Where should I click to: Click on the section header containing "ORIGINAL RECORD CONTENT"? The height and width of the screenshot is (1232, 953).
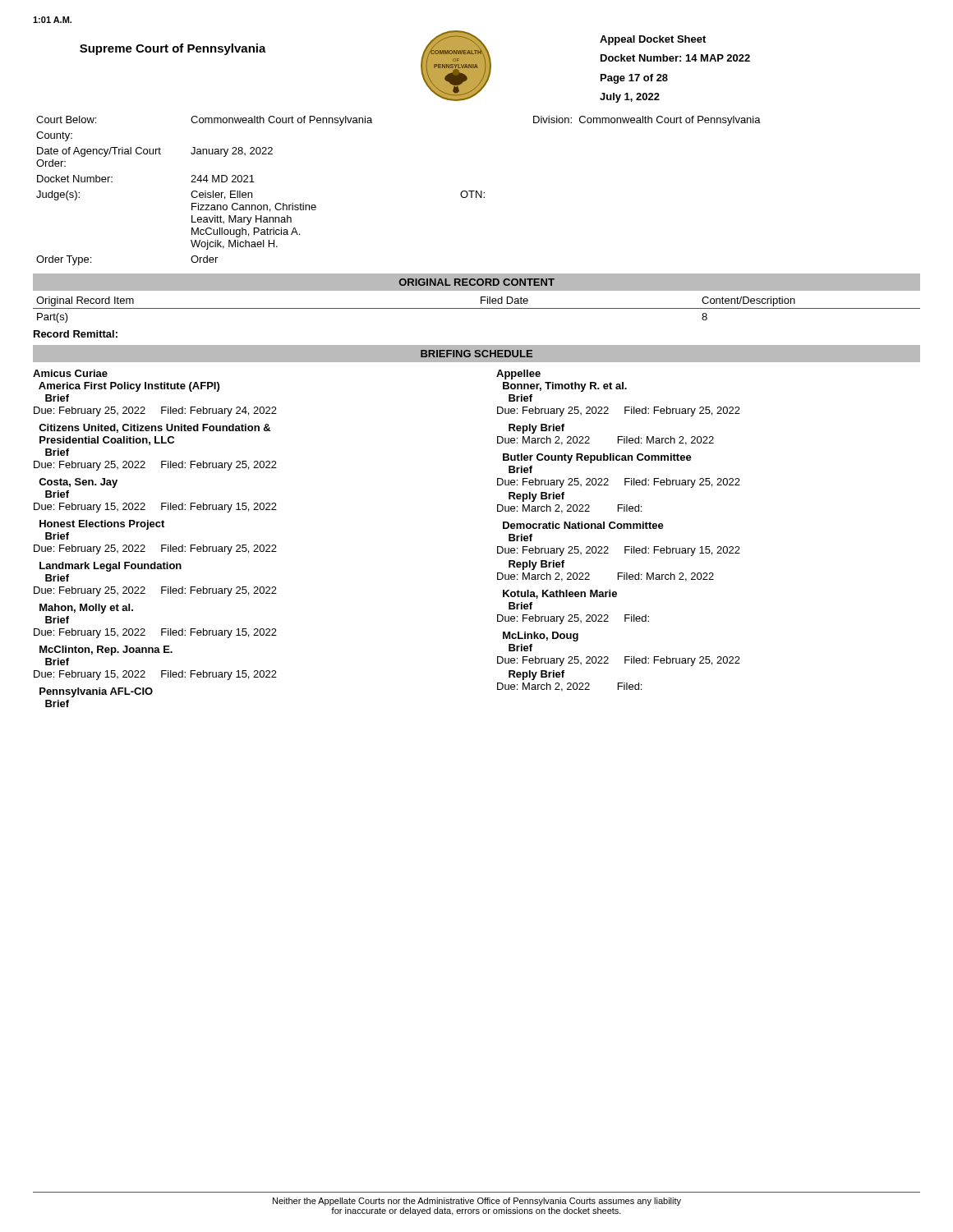click(476, 282)
